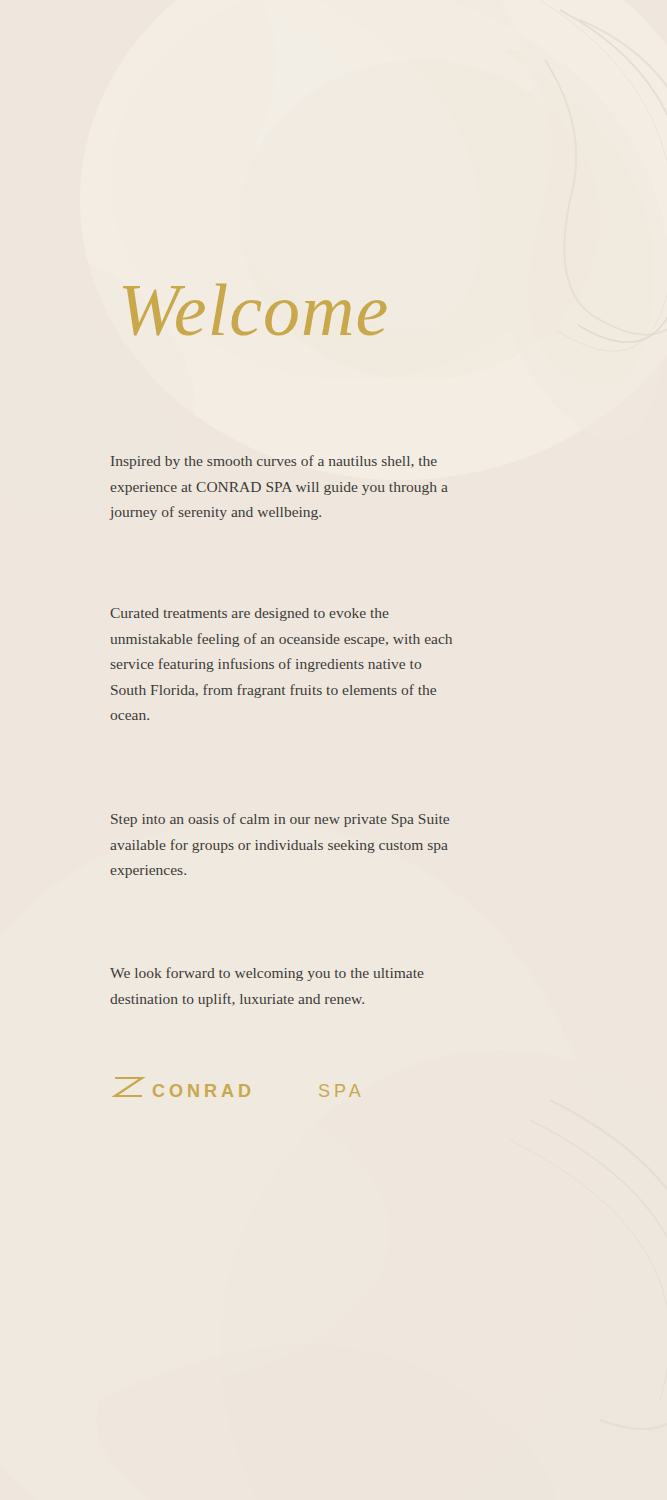This screenshot has width=667, height=1500.
Task: Where is the passage that starts "Step into an oasis of calm in"?
Action: 280,844
